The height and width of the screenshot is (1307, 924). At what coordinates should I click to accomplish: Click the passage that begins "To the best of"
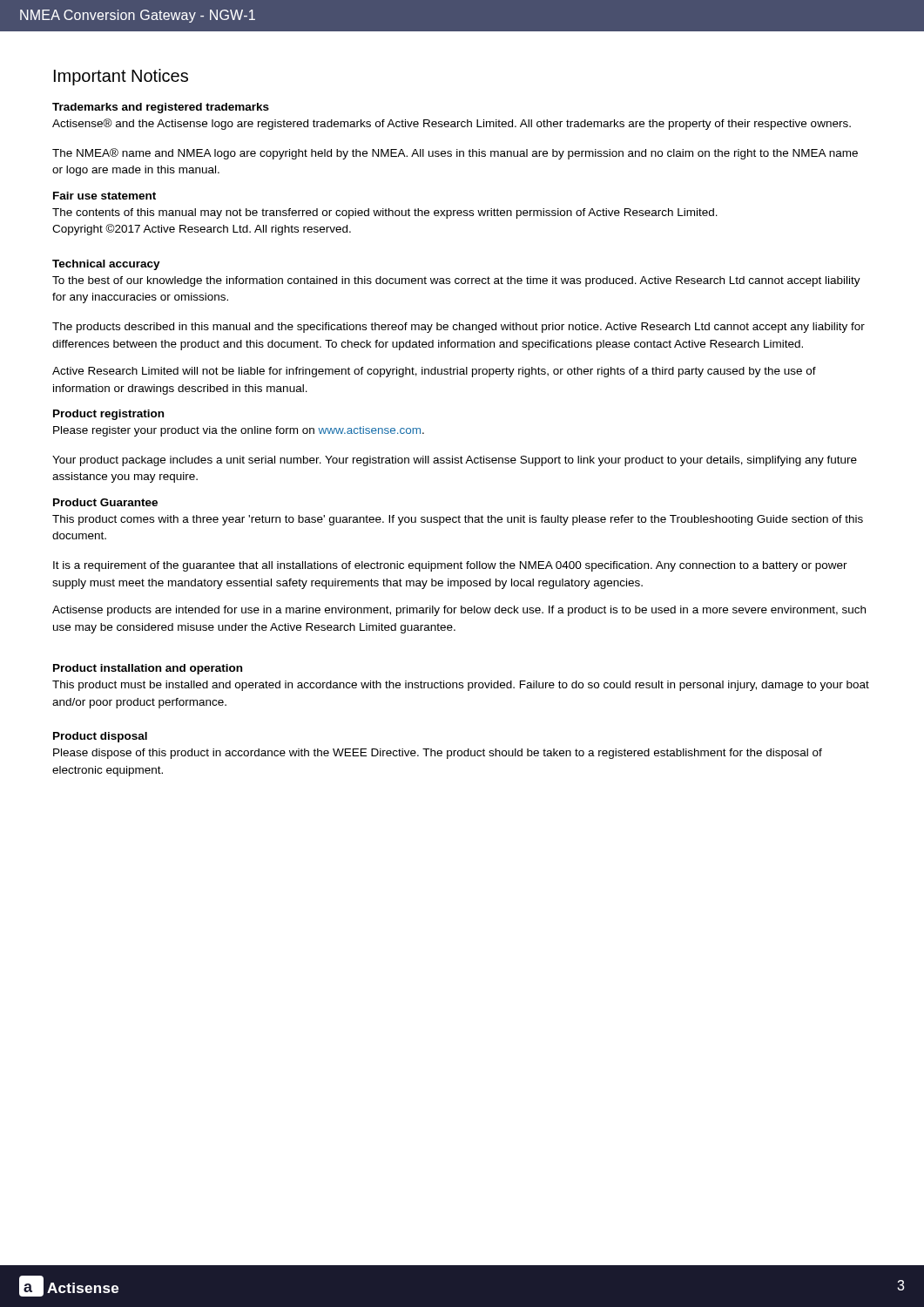[x=456, y=288]
